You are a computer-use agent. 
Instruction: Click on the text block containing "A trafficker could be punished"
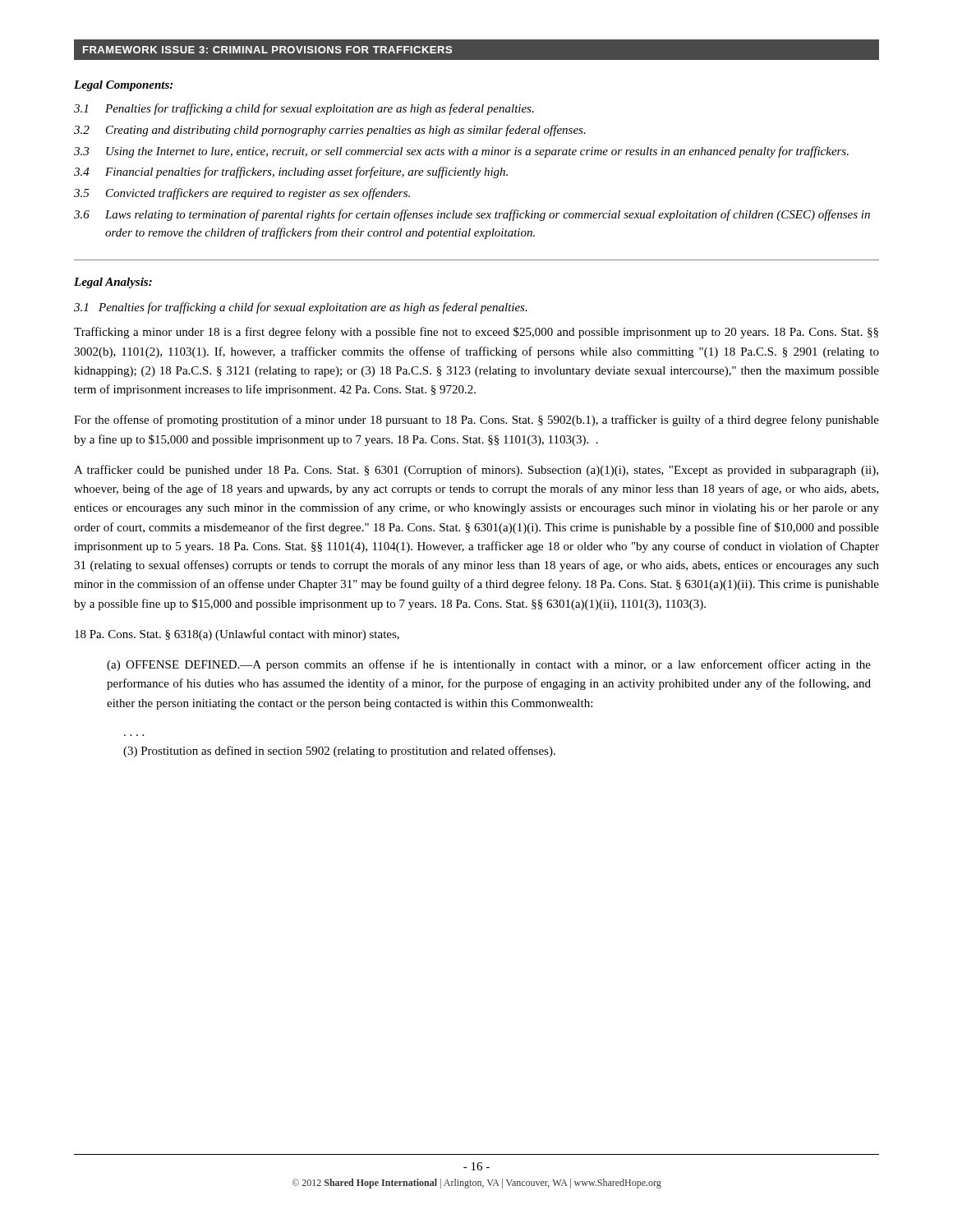(x=476, y=536)
